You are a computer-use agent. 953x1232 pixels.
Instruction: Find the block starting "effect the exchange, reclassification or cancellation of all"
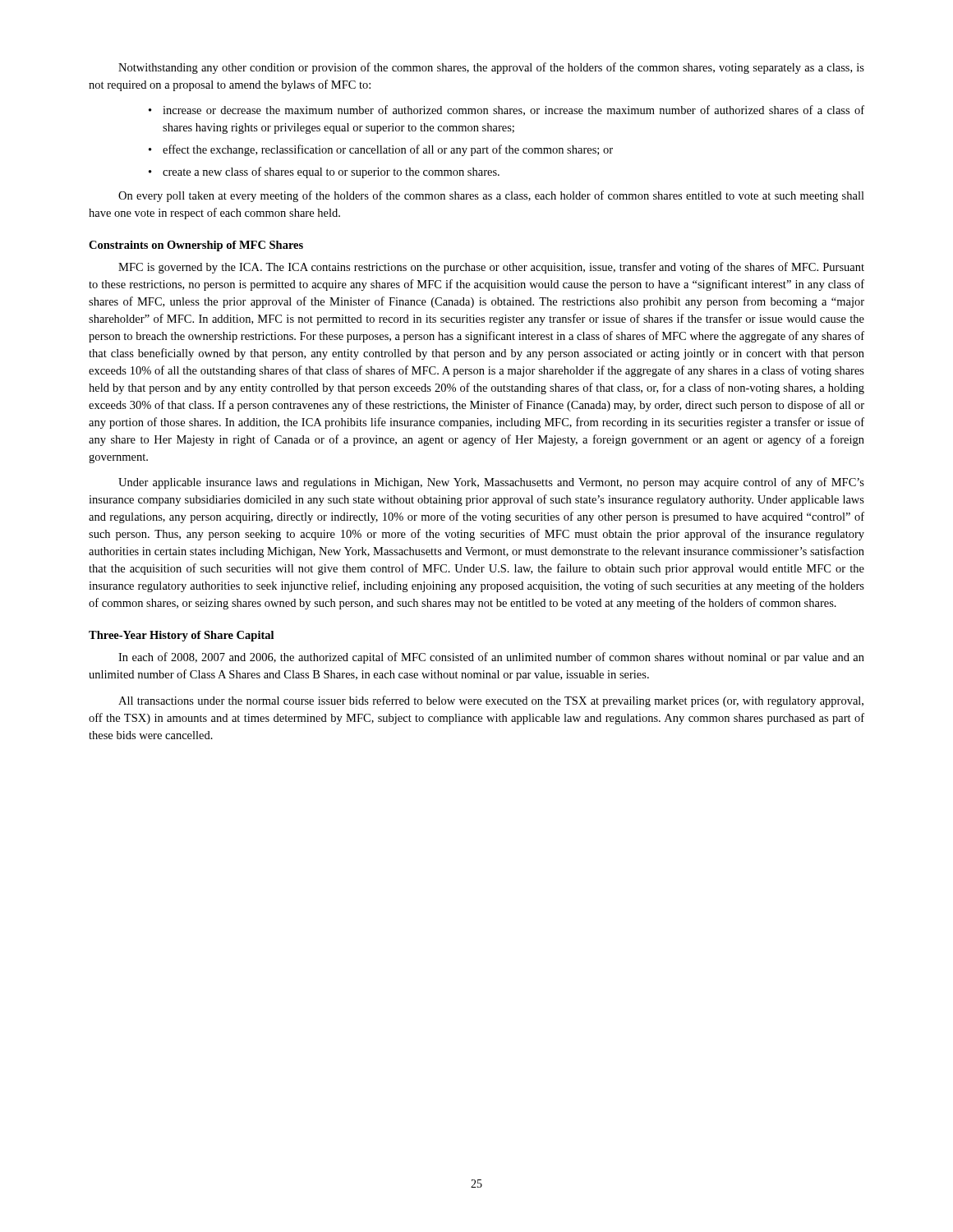click(506, 150)
